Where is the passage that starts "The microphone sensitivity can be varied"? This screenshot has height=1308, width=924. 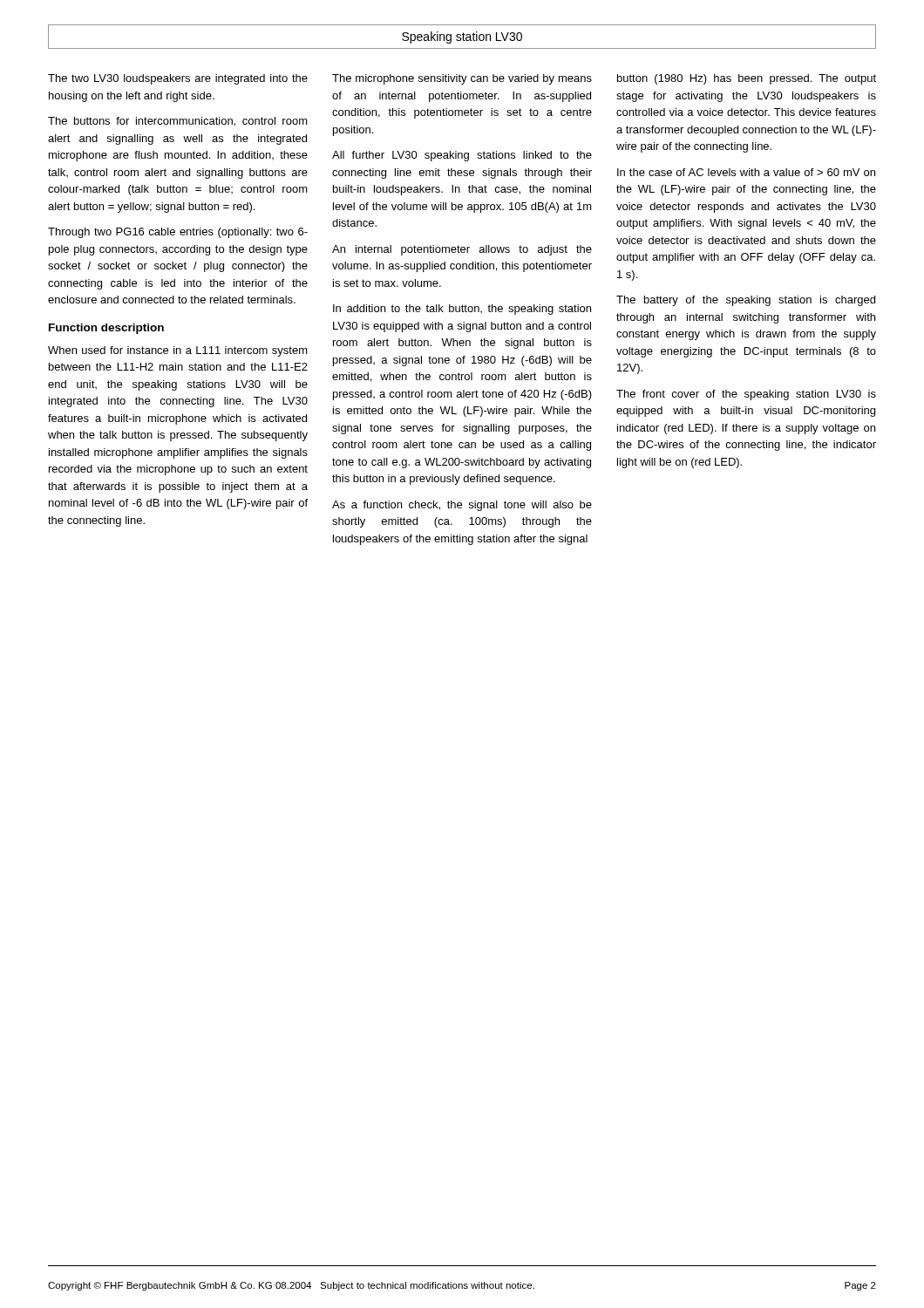pos(462,308)
